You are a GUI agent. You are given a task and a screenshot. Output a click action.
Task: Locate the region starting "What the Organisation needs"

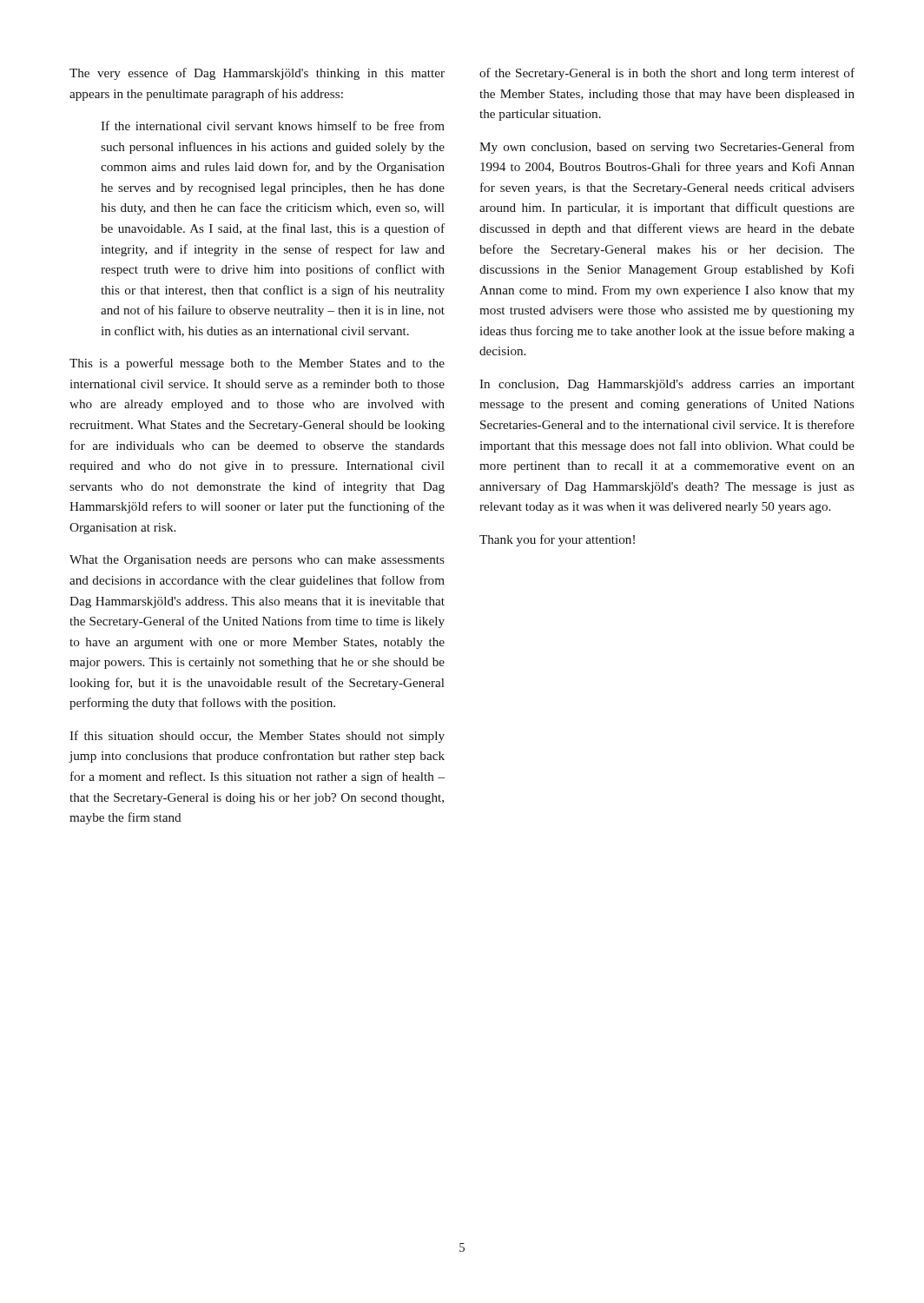[x=257, y=631]
